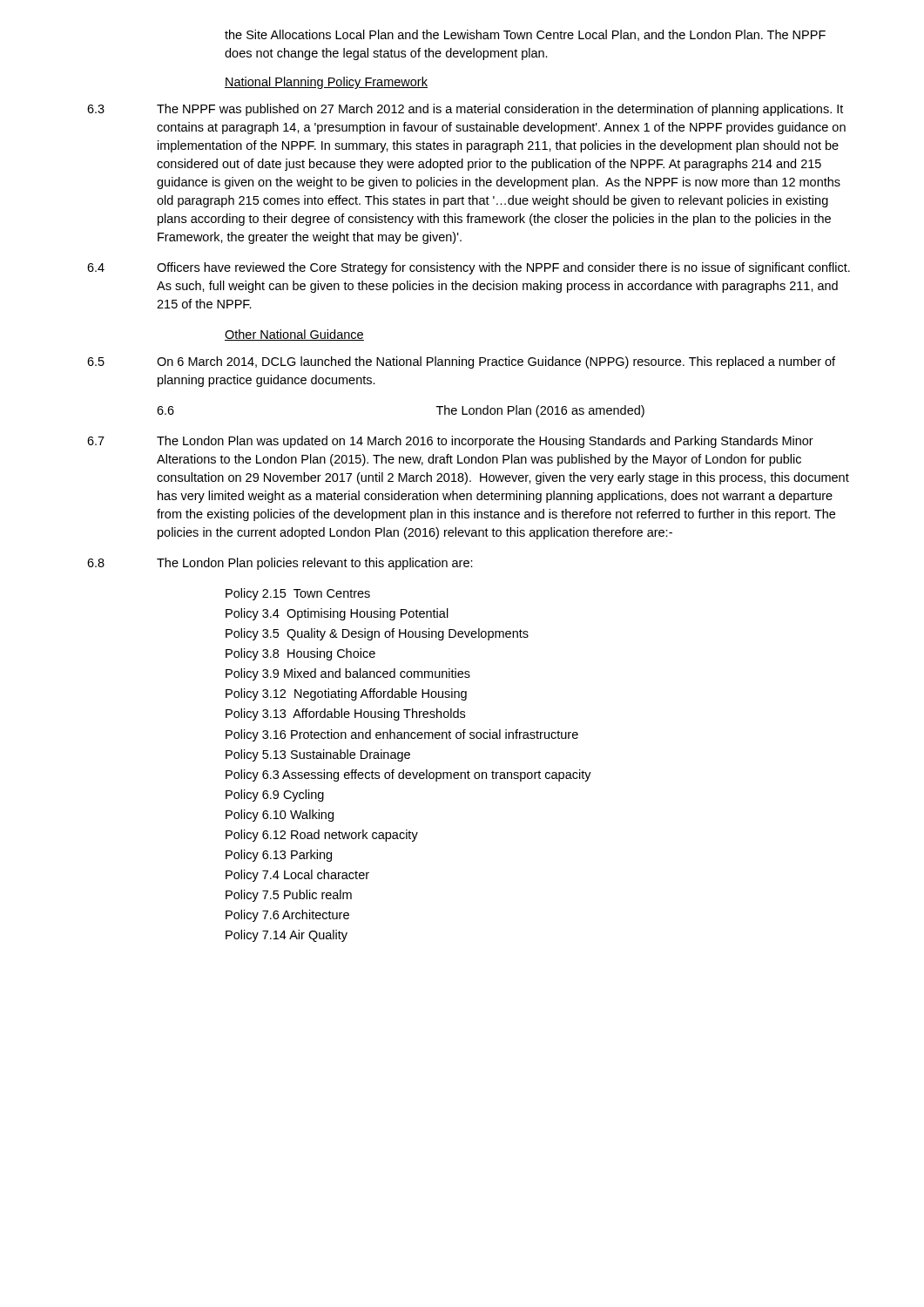Find the element starting "Policy 7.6 Architecture"

click(287, 915)
